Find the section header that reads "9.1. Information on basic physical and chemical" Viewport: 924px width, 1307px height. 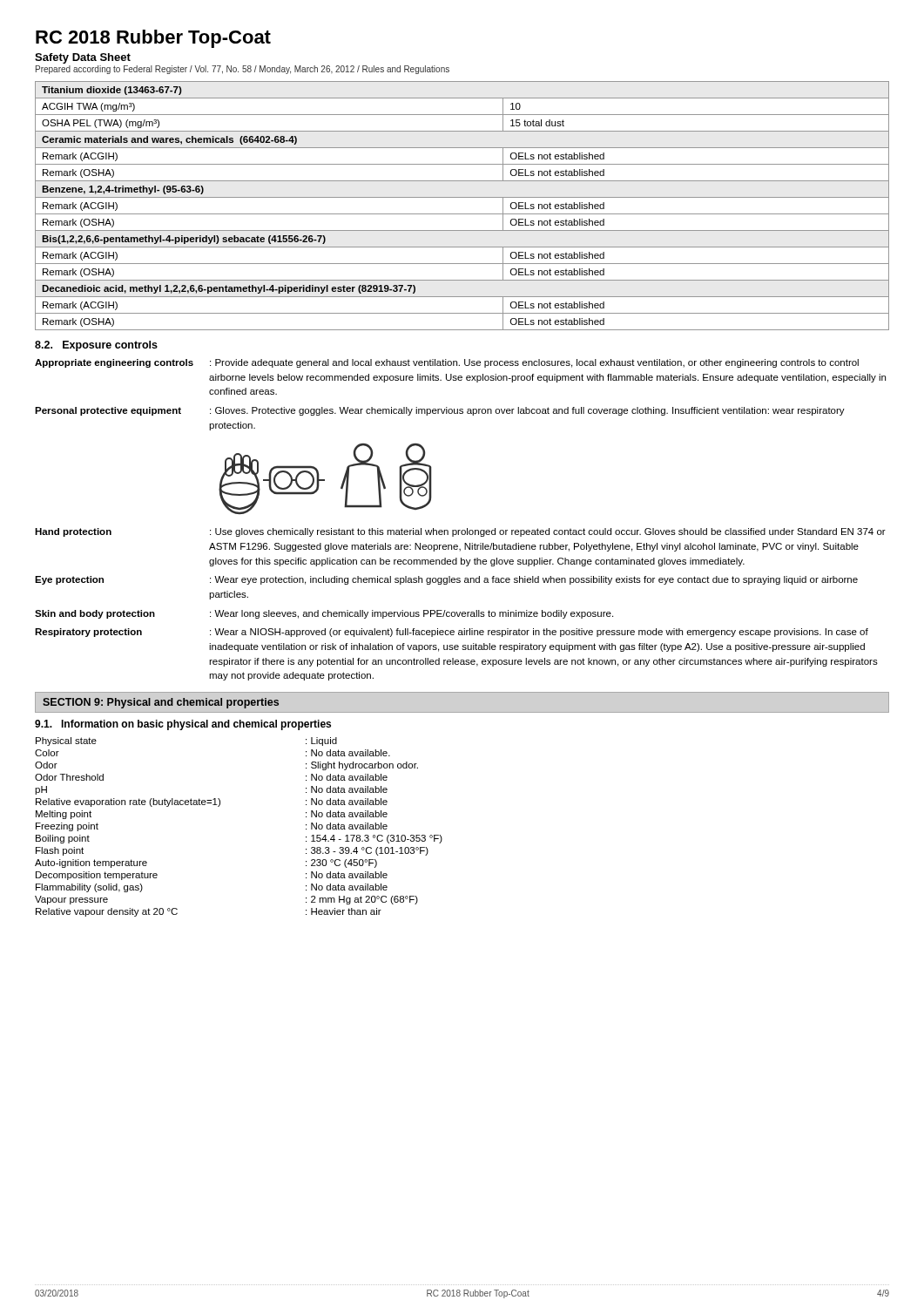click(183, 724)
